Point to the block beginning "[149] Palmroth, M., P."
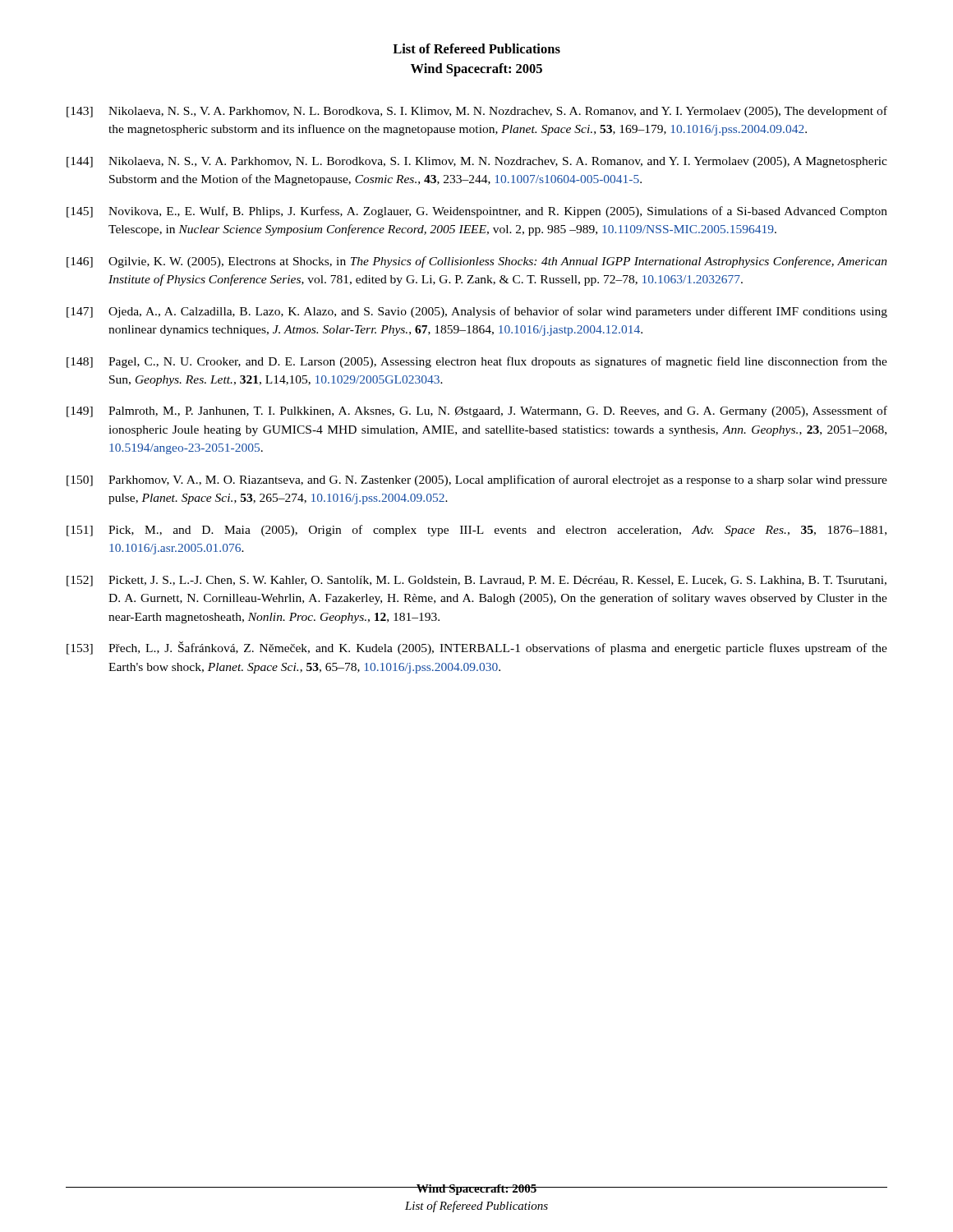Screen dimensions: 1232x953 476,430
